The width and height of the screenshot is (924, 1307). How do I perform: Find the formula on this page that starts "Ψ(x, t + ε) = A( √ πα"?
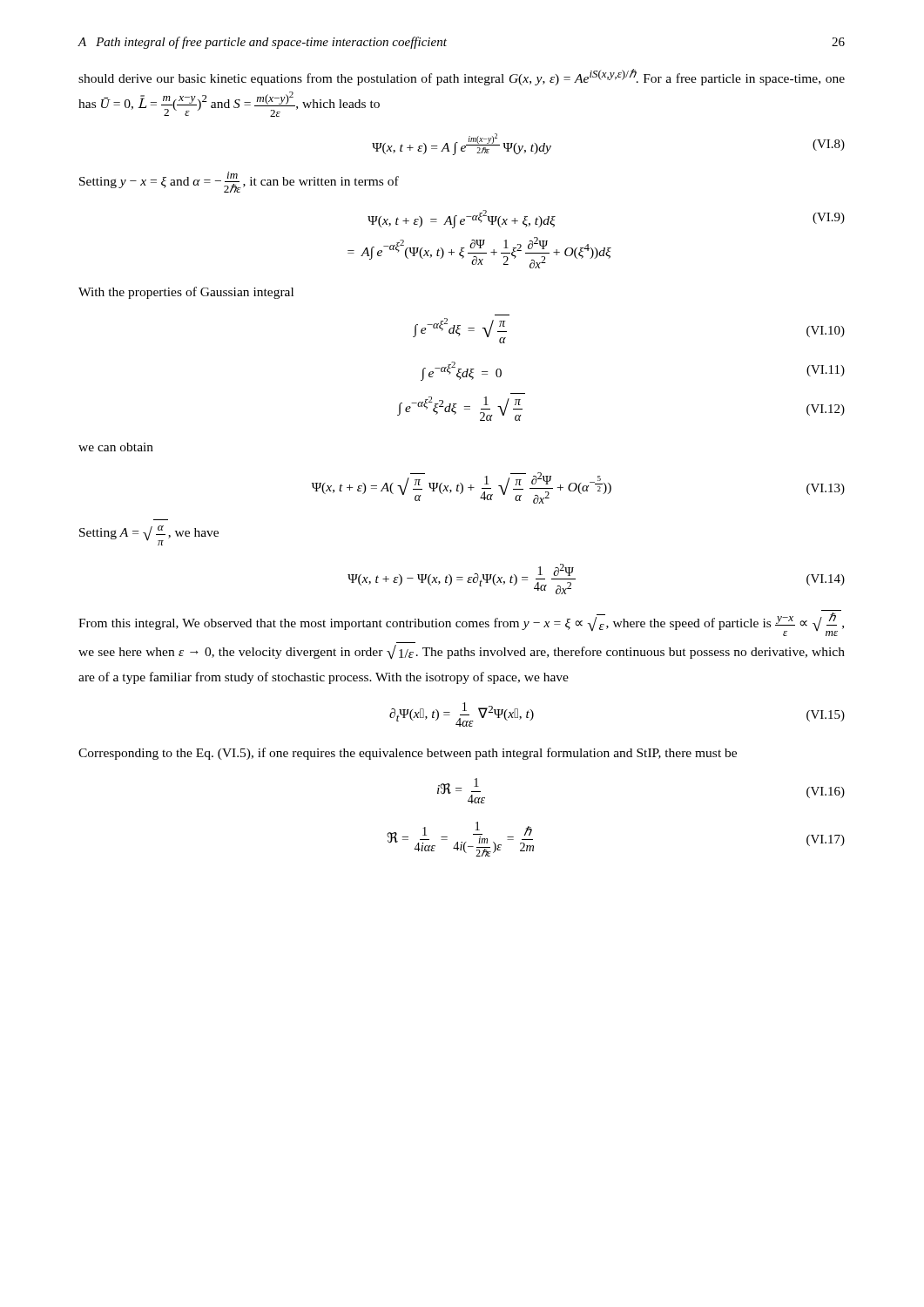(578, 488)
